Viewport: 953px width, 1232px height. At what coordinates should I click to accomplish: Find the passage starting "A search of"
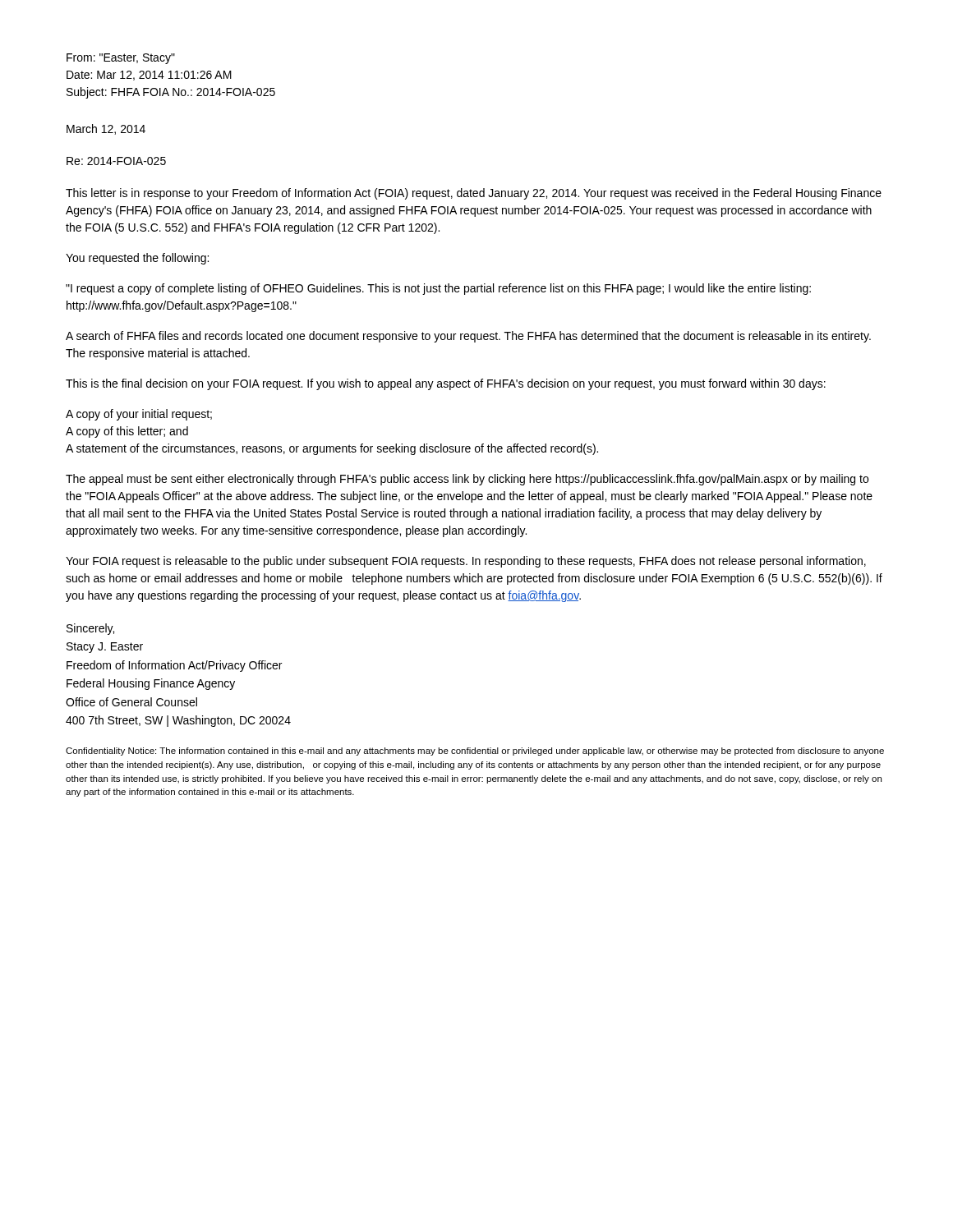469,345
